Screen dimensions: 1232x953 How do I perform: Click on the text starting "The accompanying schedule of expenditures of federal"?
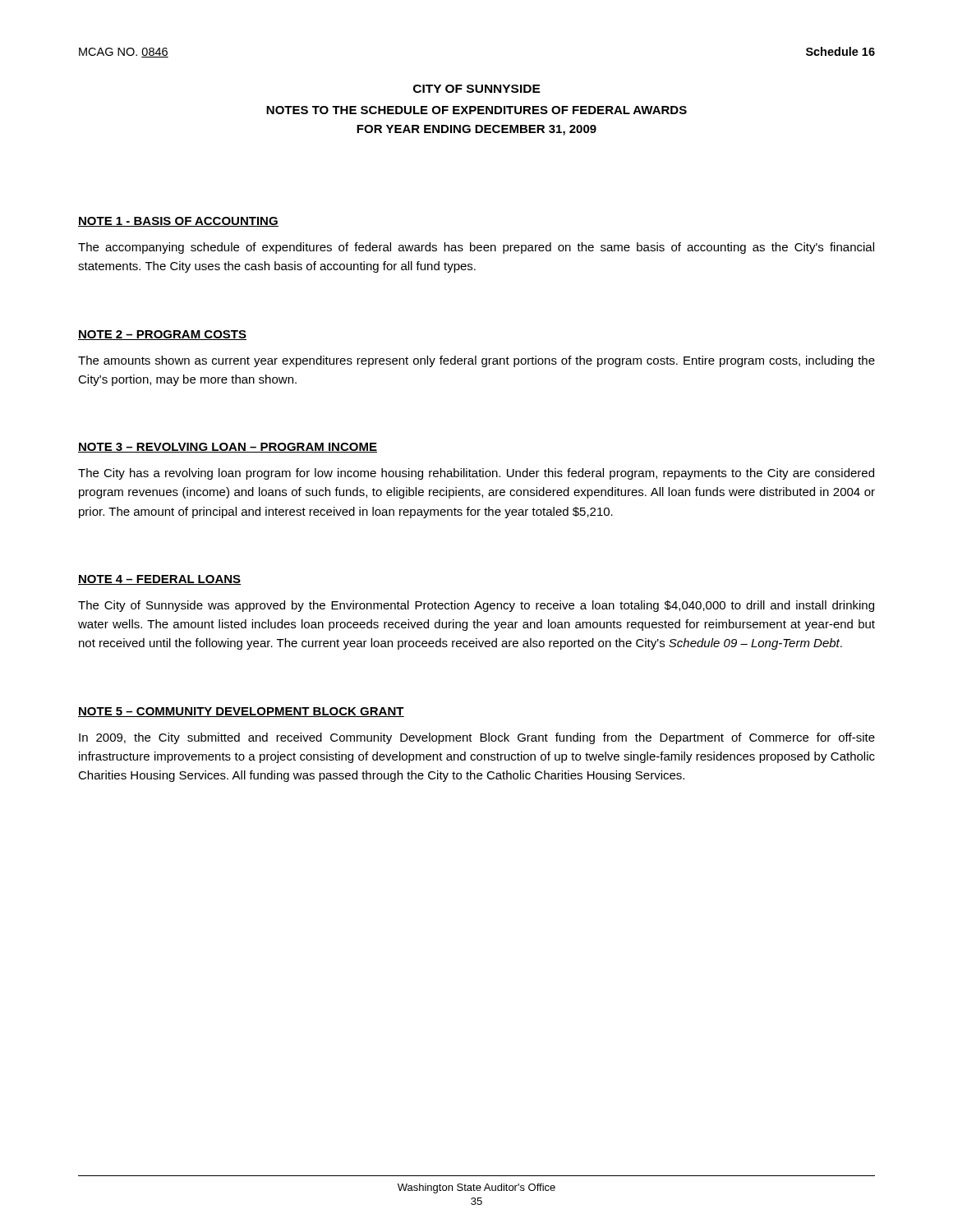[x=476, y=256]
